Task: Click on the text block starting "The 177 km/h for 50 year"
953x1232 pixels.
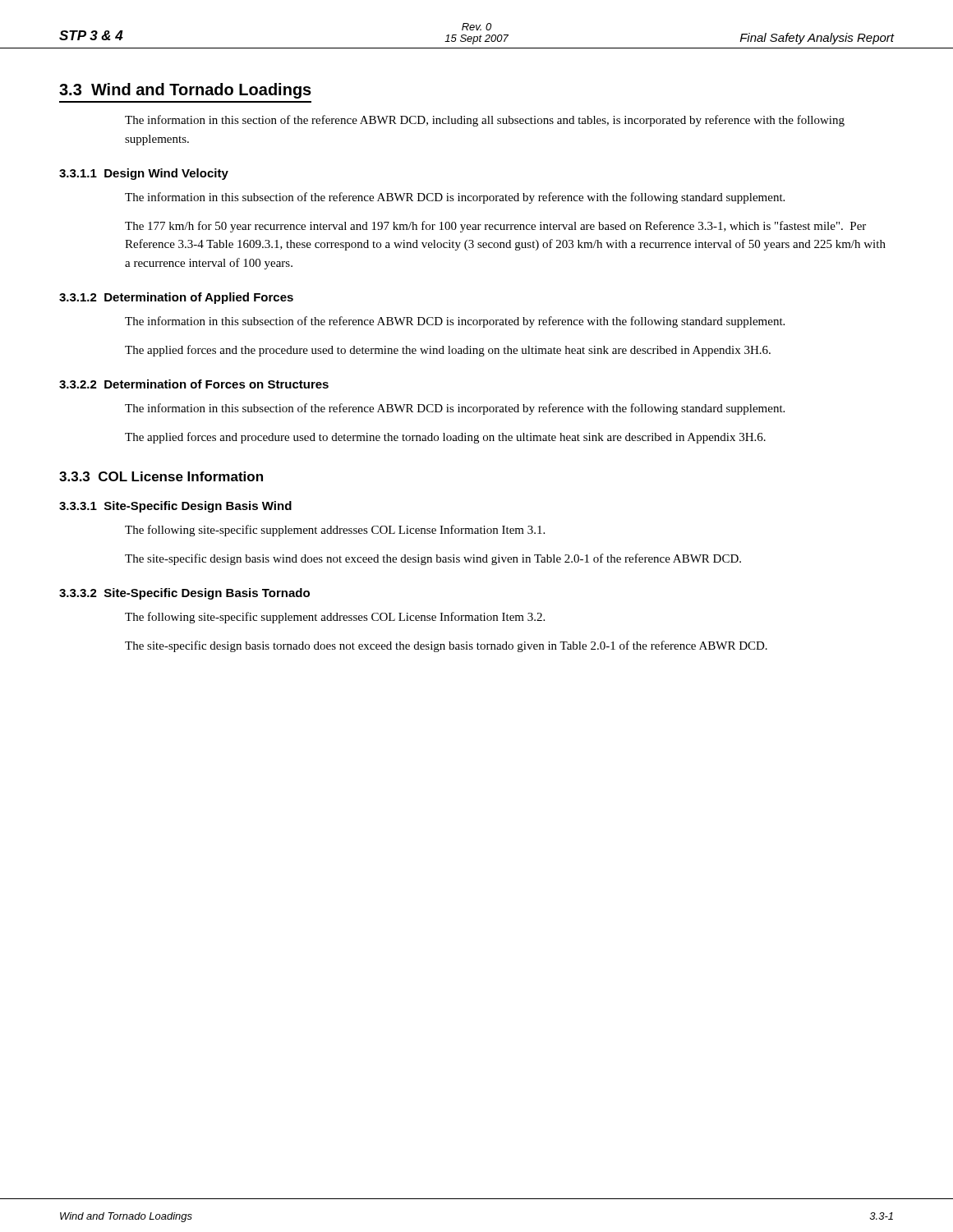Action: [x=505, y=244]
